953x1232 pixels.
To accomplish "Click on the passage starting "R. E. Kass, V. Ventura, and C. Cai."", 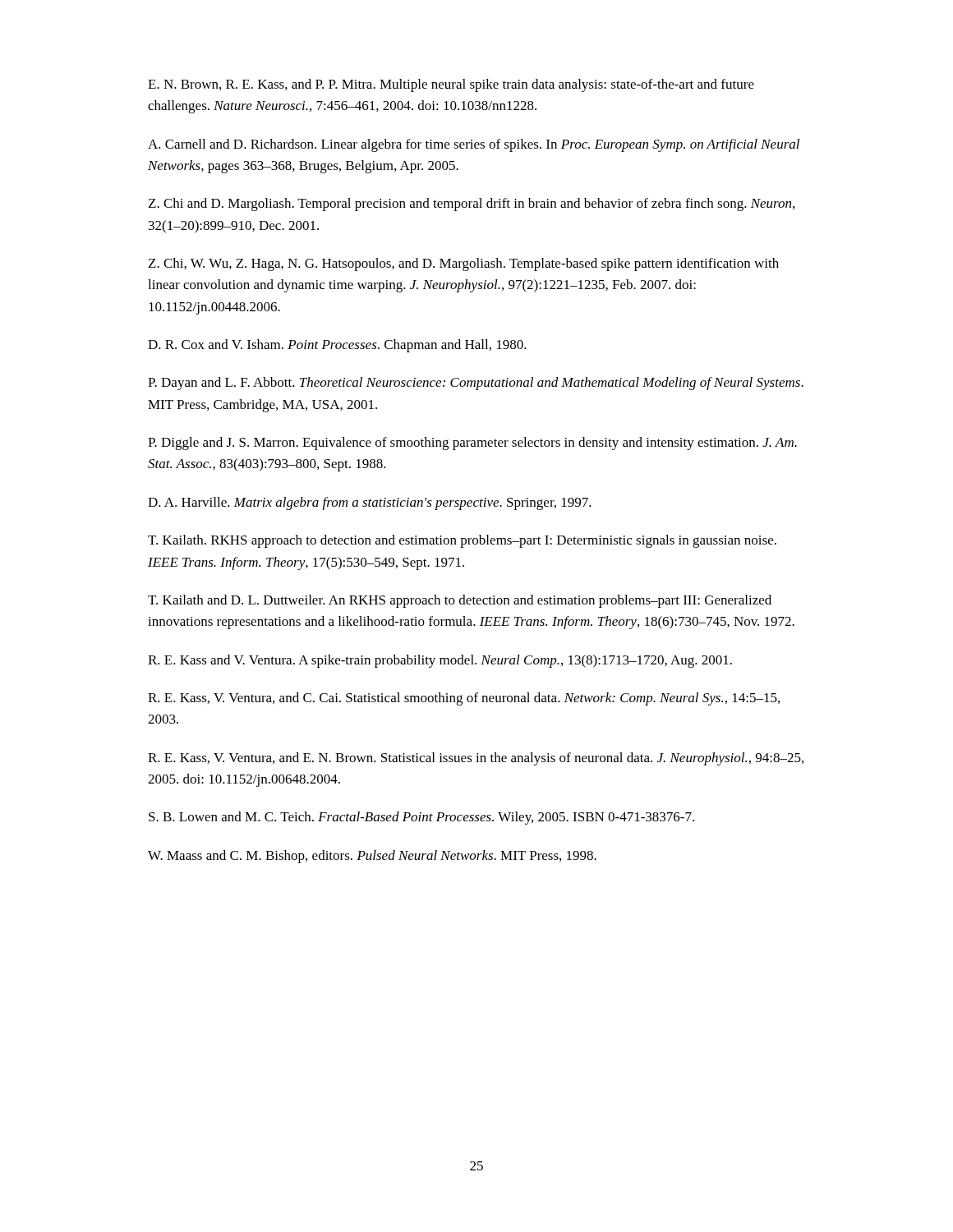I will pyautogui.click(x=464, y=708).
